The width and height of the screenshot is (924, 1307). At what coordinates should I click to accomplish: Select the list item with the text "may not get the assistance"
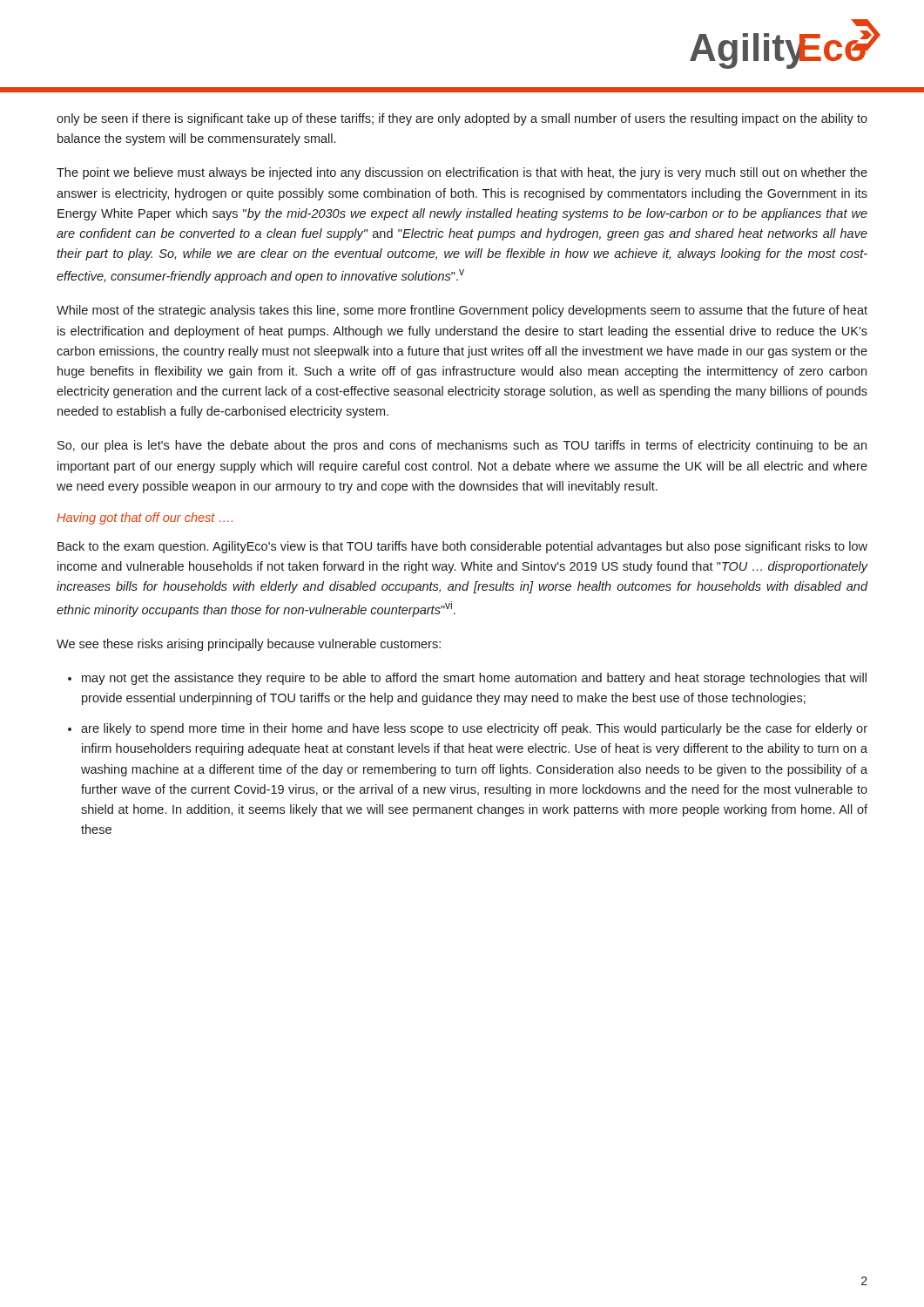pos(474,688)
